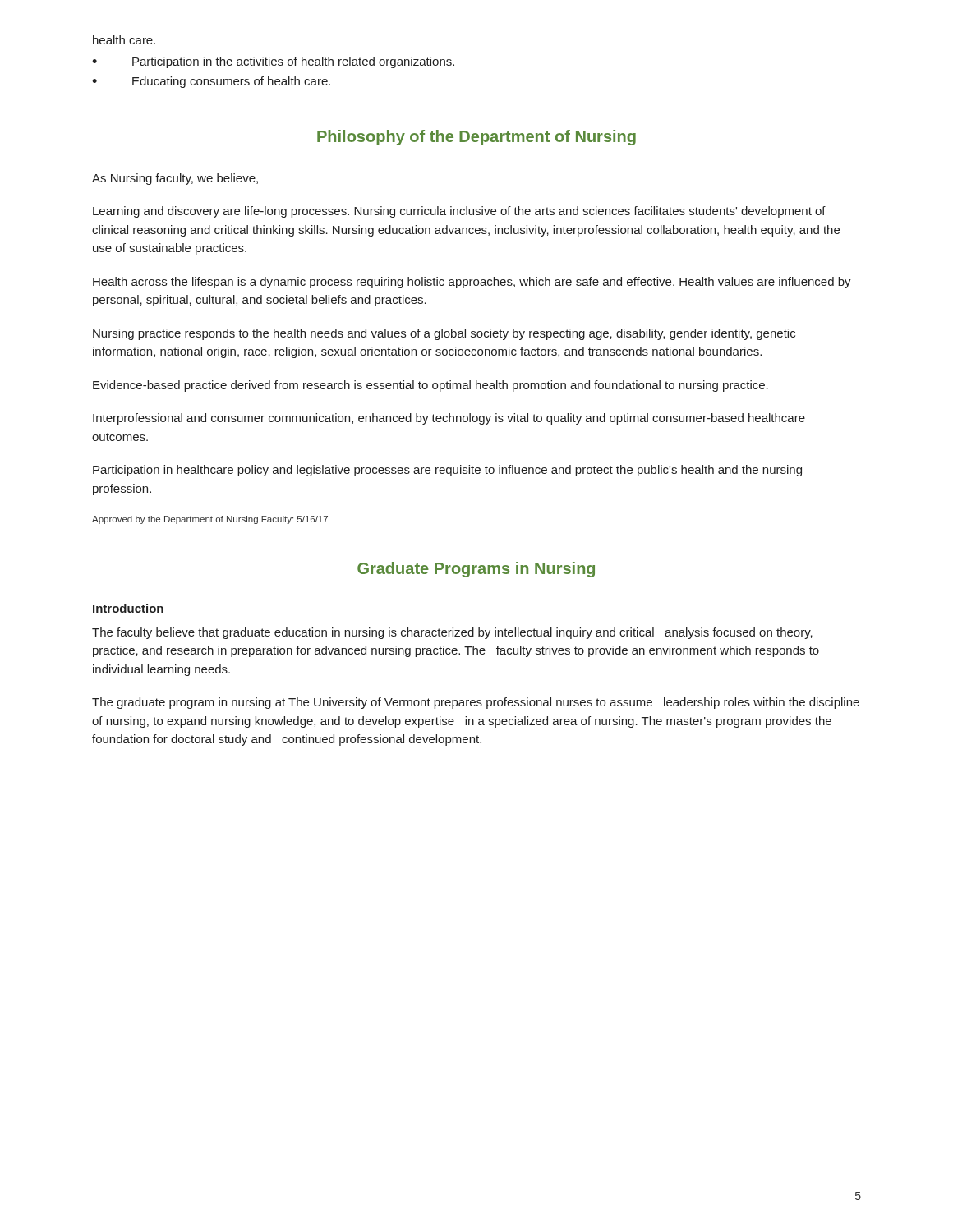Click the passage that begins "Approved by the"
Screen dimensions: 1232x953
pyautogui.click(x=210, y=519)
